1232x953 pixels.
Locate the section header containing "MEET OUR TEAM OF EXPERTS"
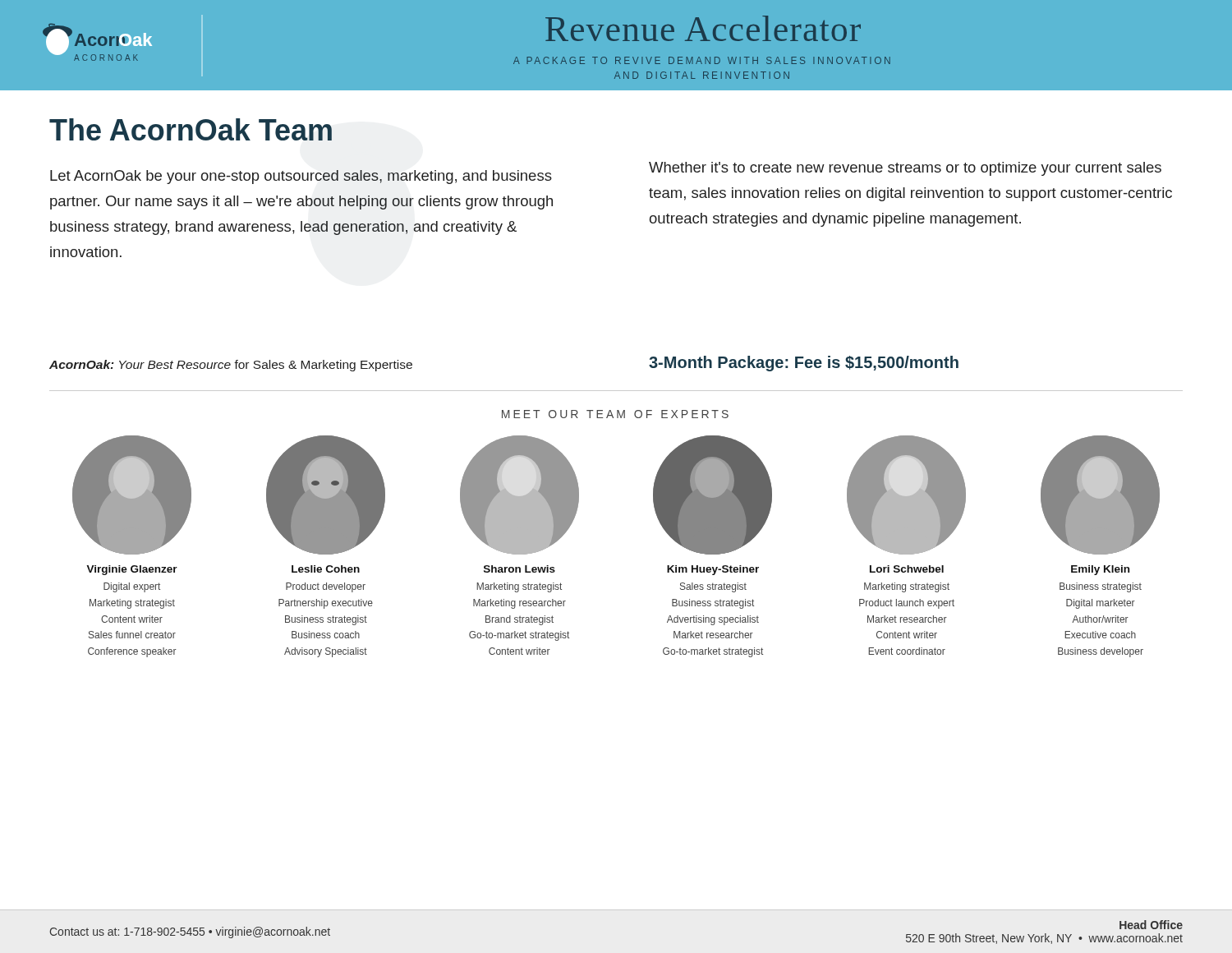(x=616, y=414)
